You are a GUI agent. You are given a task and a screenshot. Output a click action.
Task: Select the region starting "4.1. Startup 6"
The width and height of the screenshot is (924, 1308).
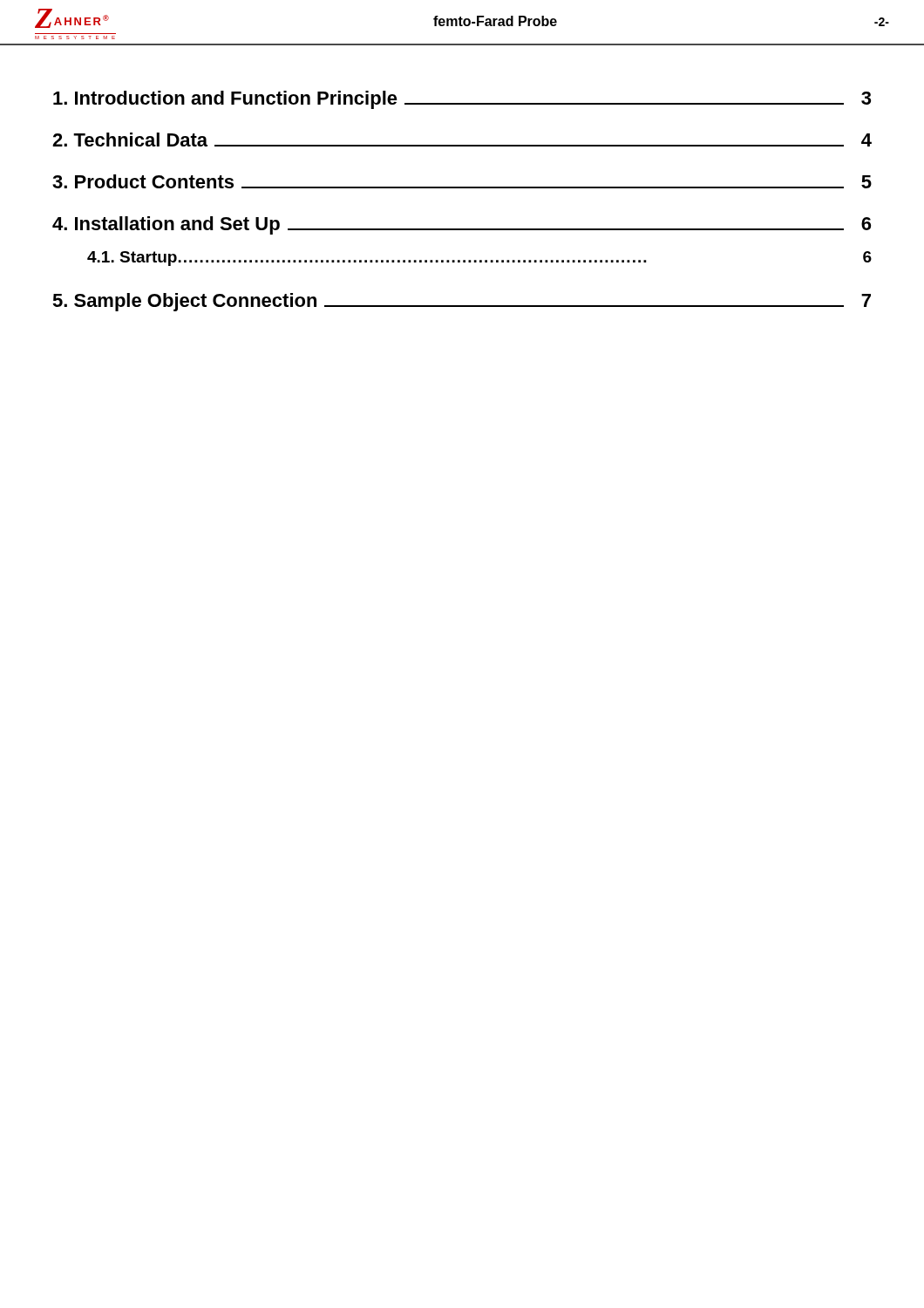(x=479, y=257)
